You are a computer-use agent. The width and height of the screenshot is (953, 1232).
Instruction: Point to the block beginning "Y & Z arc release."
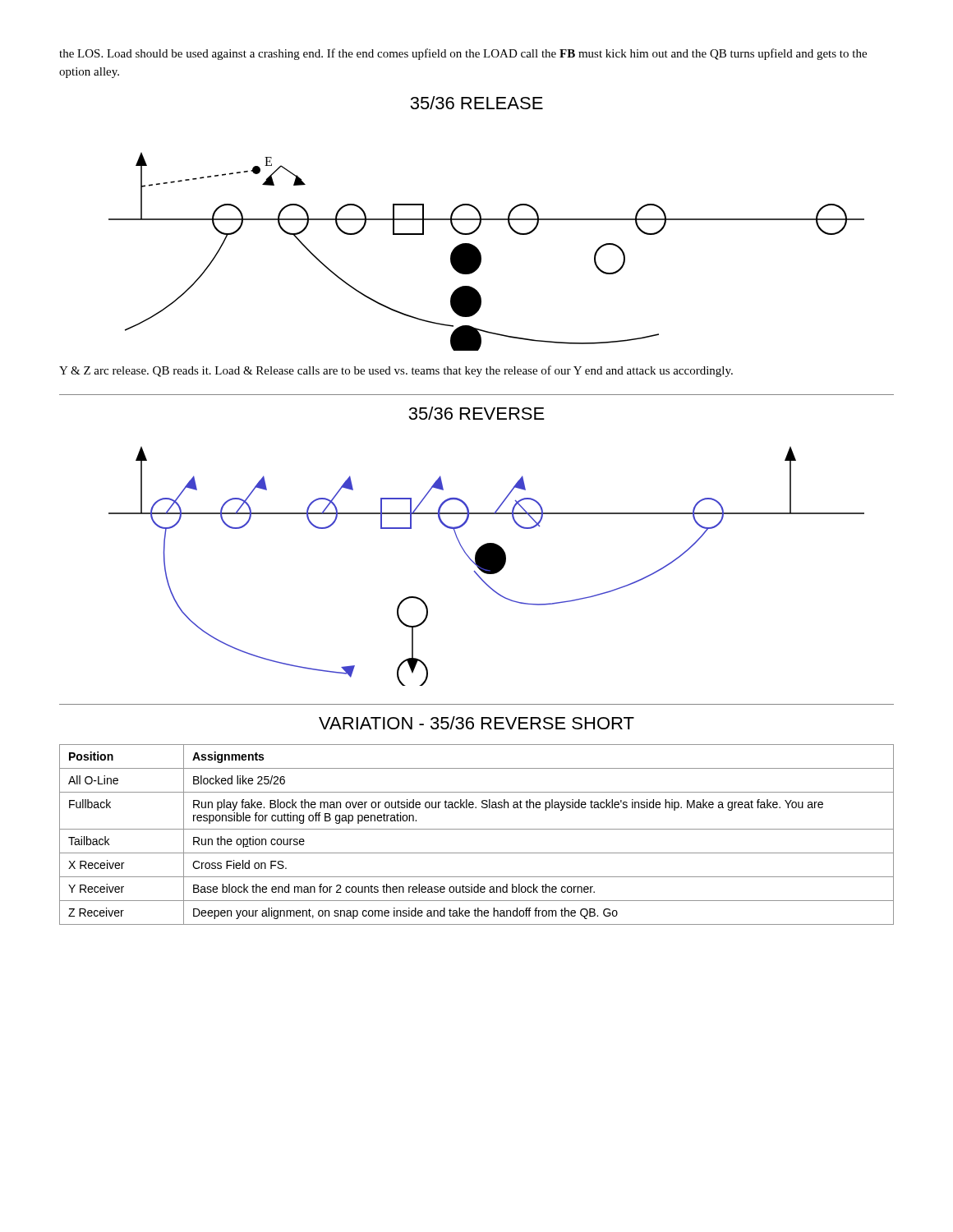tap(396, 370)
